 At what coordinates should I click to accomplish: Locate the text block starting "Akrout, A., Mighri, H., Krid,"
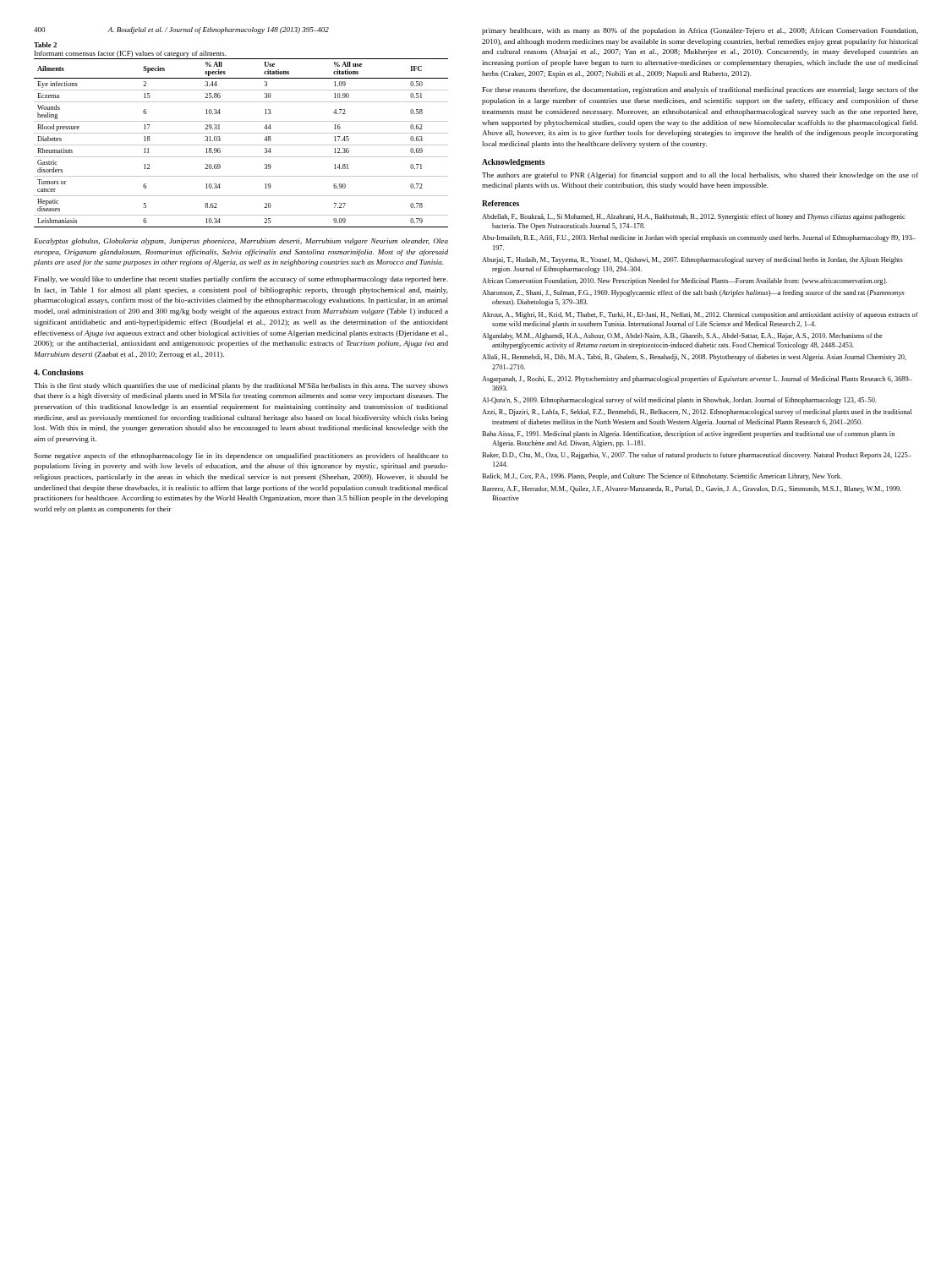click(x=700, y=319)
